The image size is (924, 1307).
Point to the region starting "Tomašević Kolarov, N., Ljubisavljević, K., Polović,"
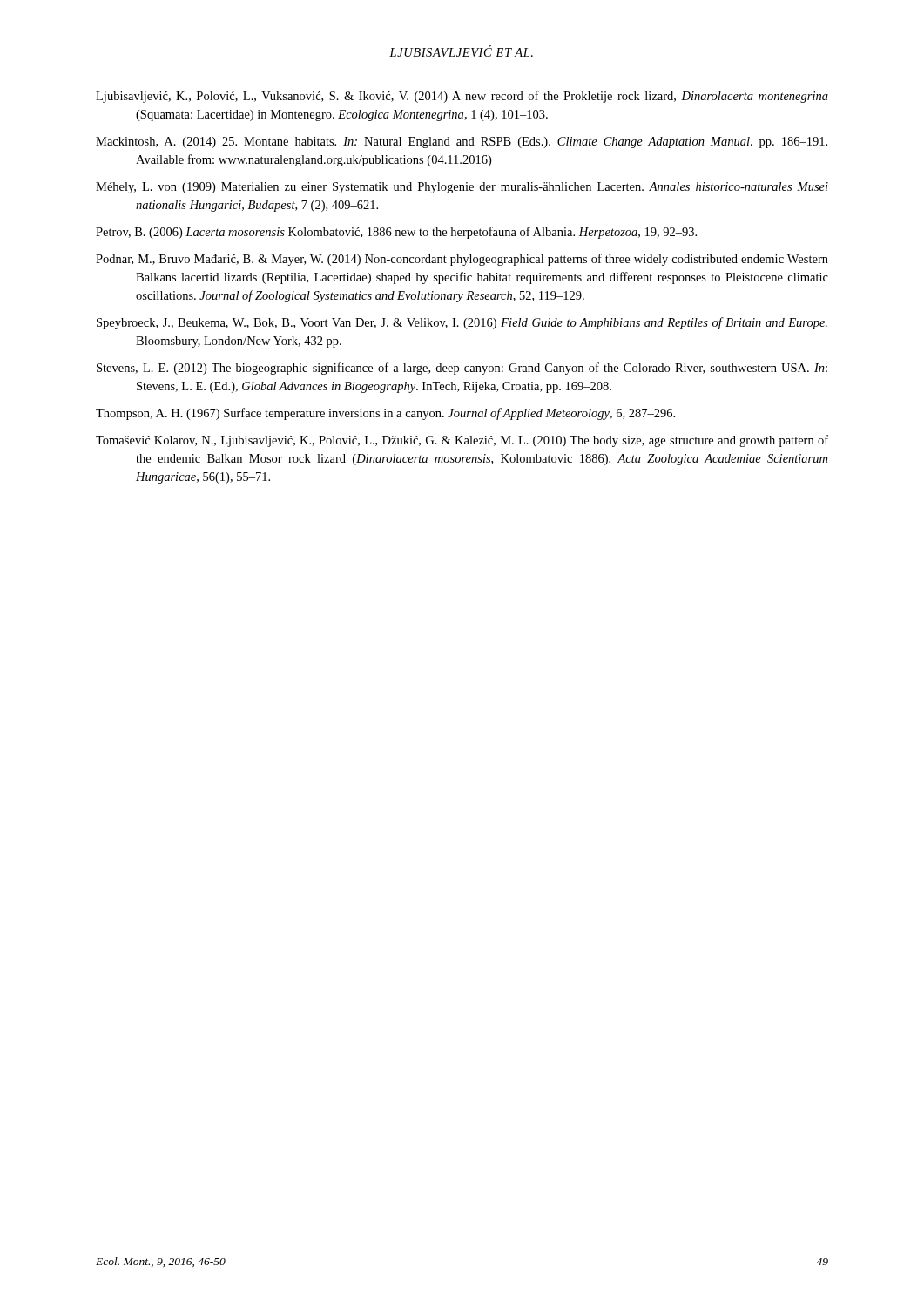[x=462, y=459]
